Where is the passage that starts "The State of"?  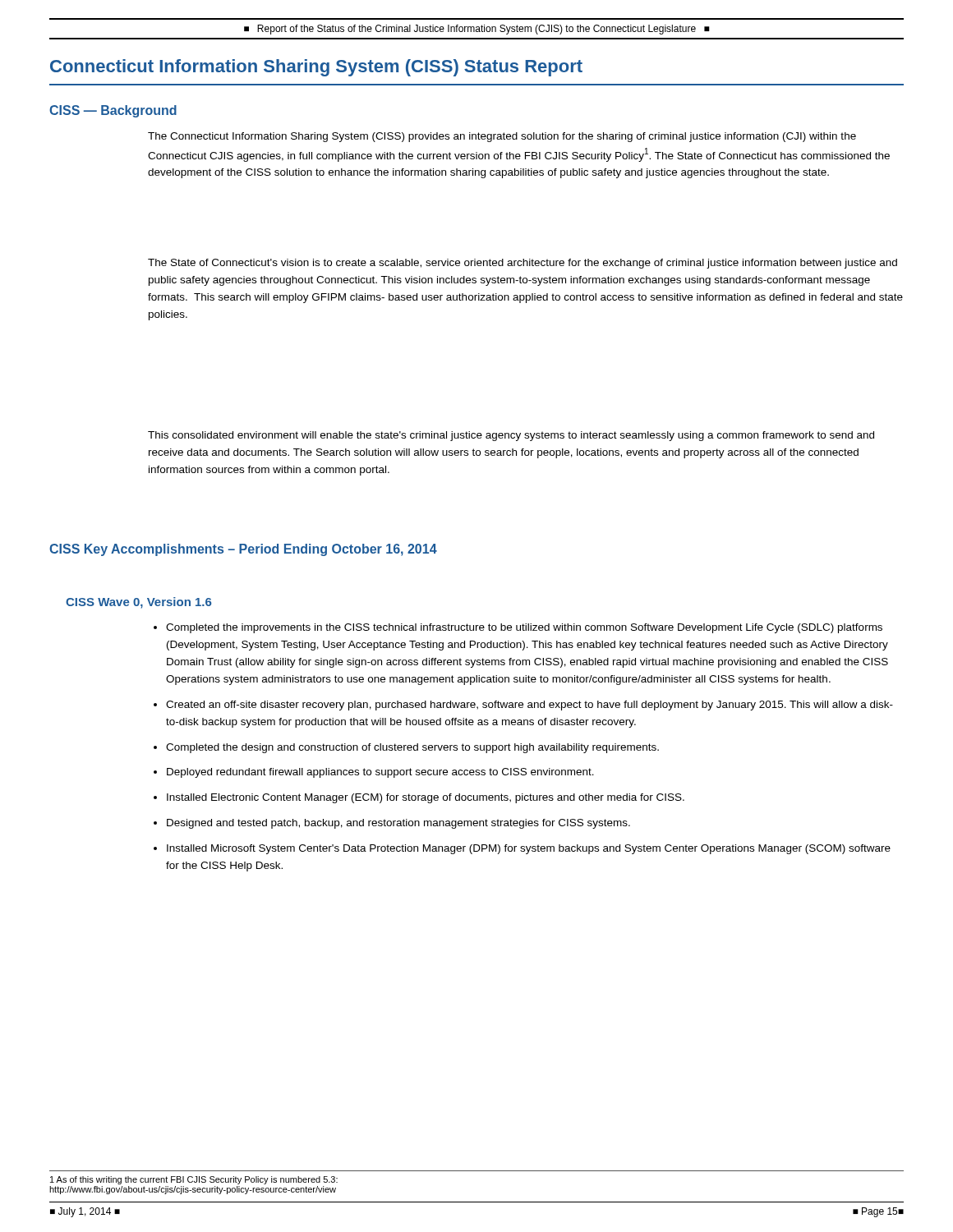tap(525, 288)
